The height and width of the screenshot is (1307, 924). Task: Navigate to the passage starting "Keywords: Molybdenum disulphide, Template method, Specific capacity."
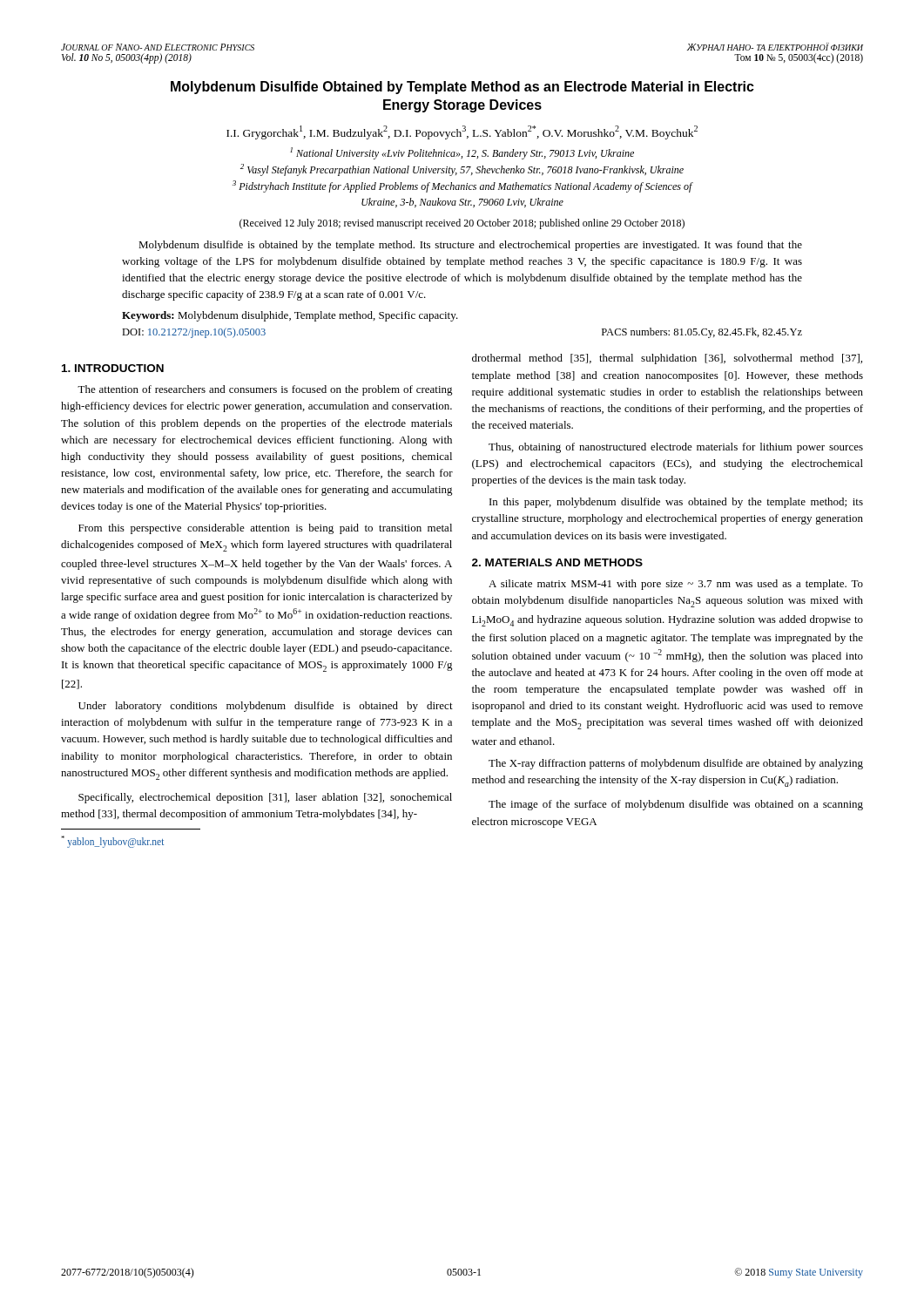coord(290,315)
